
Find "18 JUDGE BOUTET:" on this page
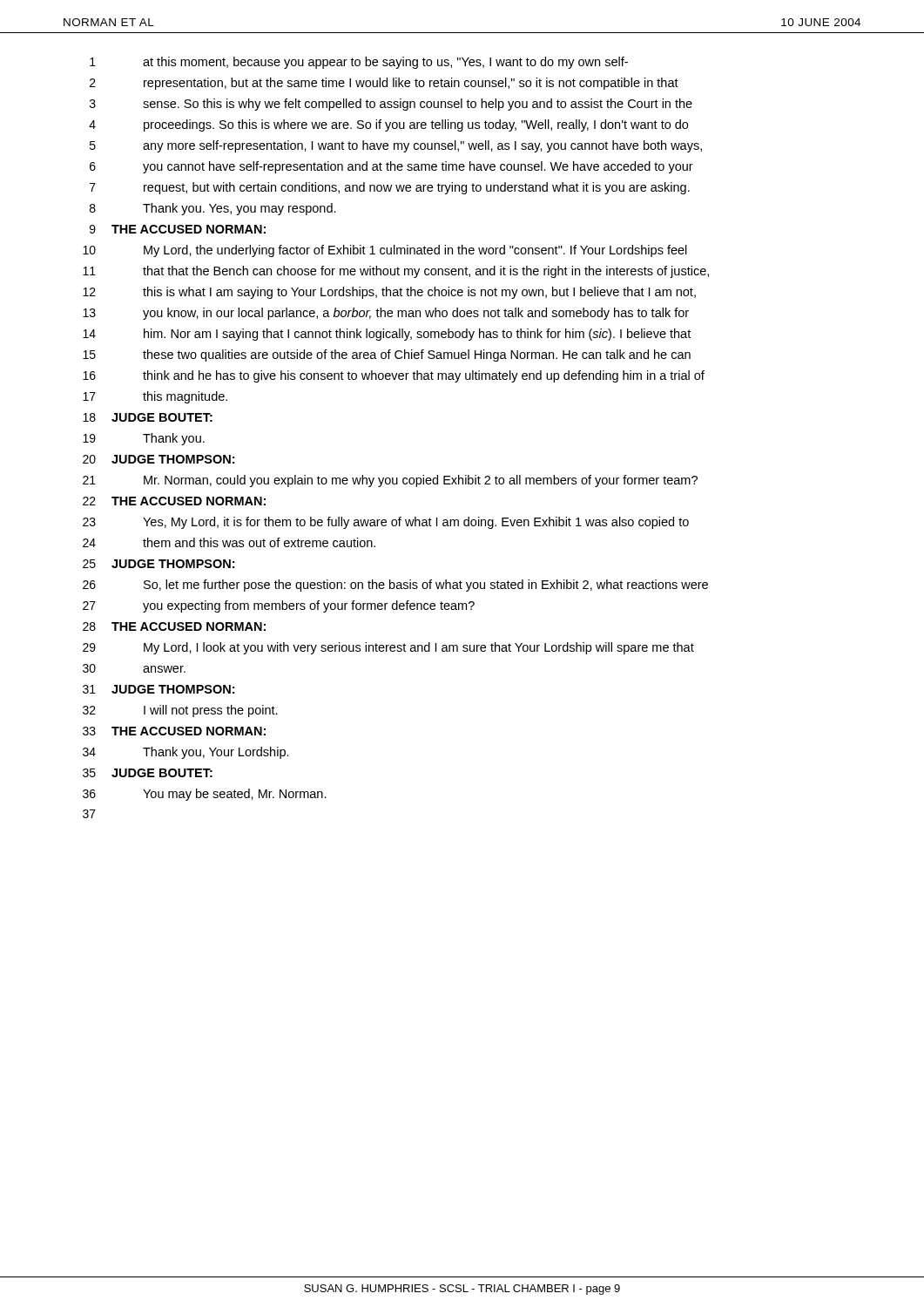coord(148,417)
